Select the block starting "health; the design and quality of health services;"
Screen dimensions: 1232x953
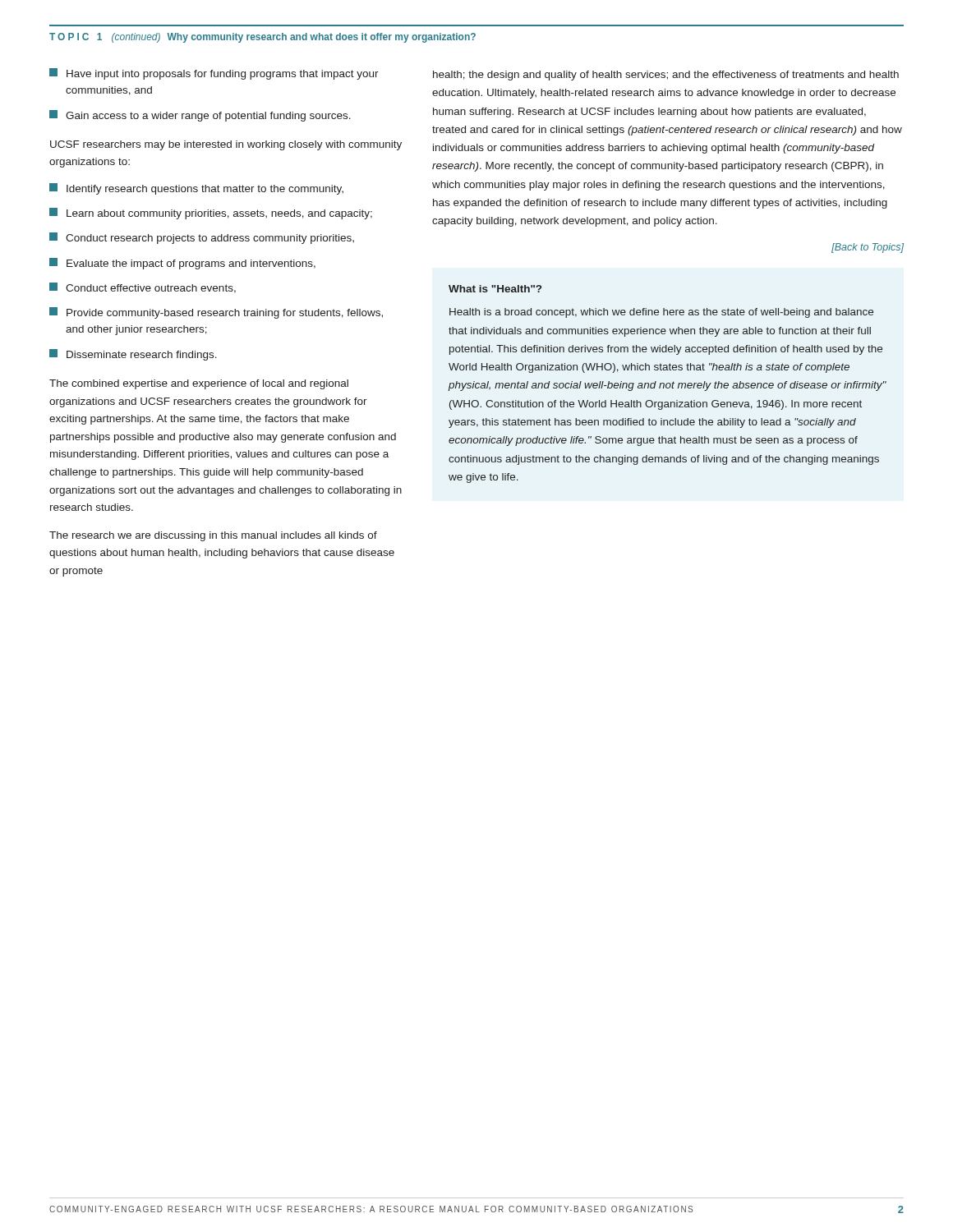point(667,147)
